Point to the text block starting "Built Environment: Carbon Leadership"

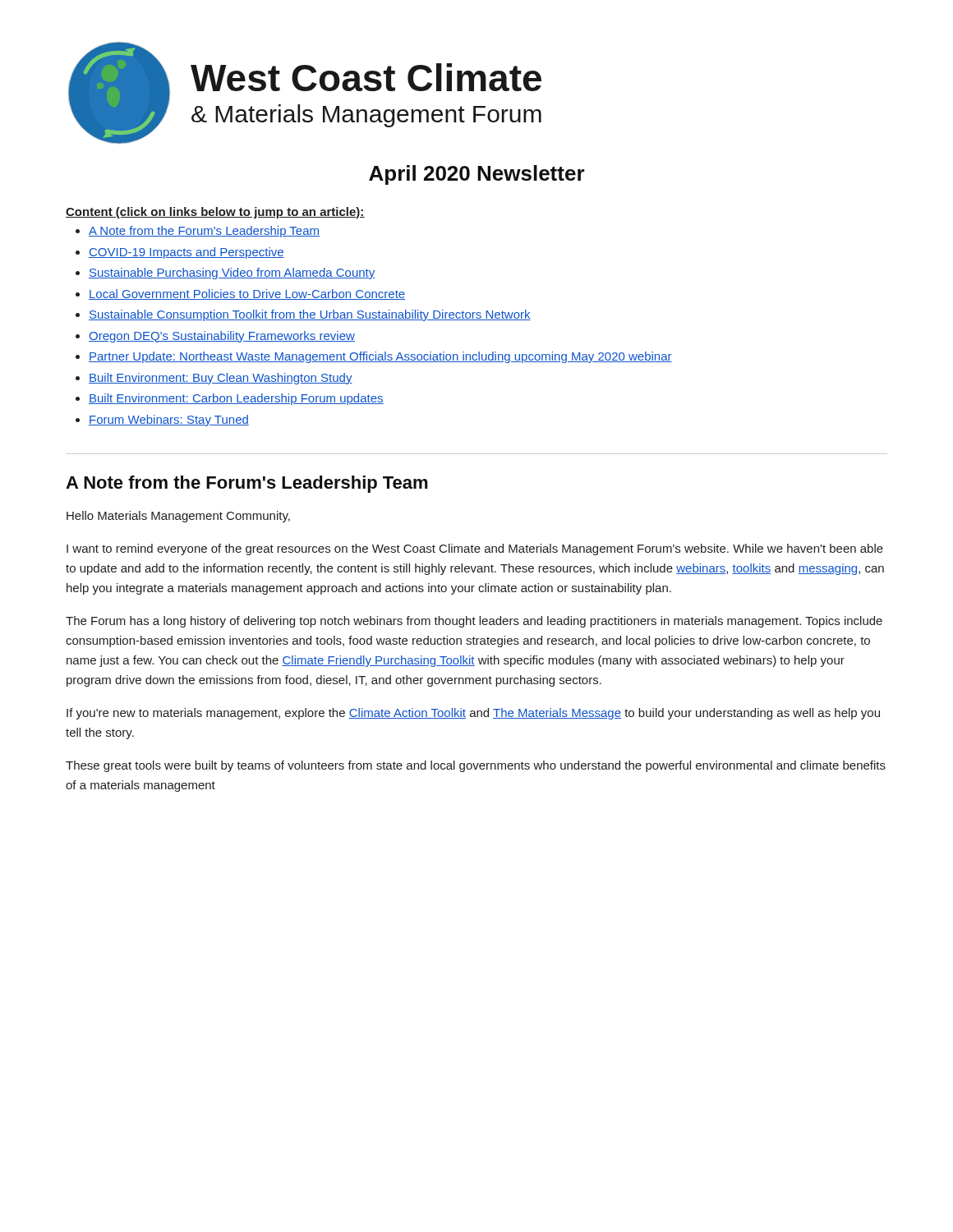[236, 399]
